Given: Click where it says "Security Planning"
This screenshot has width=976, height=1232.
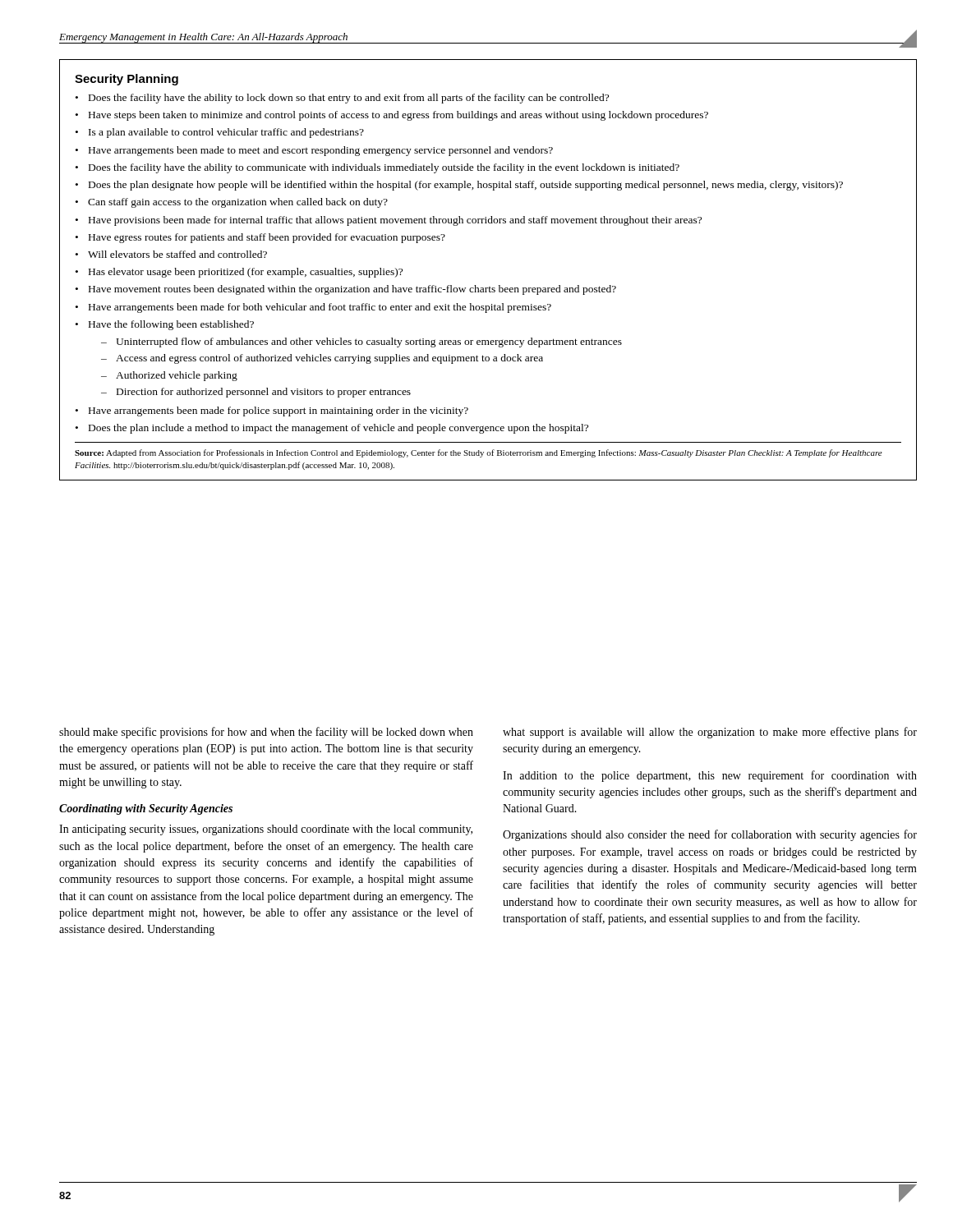Looking at the screenshot, I should [127, 78].
